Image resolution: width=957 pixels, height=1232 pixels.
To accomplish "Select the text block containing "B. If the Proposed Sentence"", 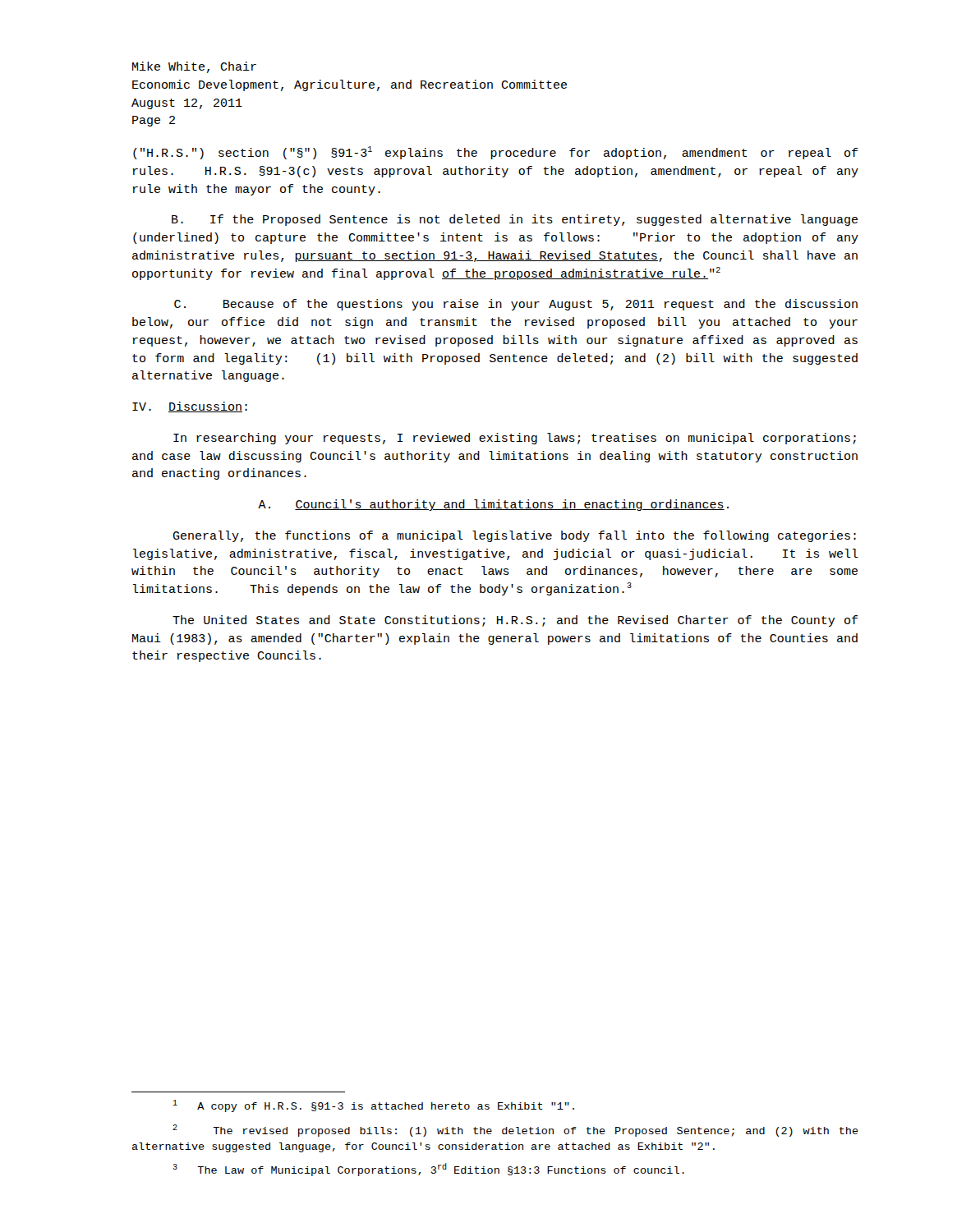I will click(x=495, y=248).
